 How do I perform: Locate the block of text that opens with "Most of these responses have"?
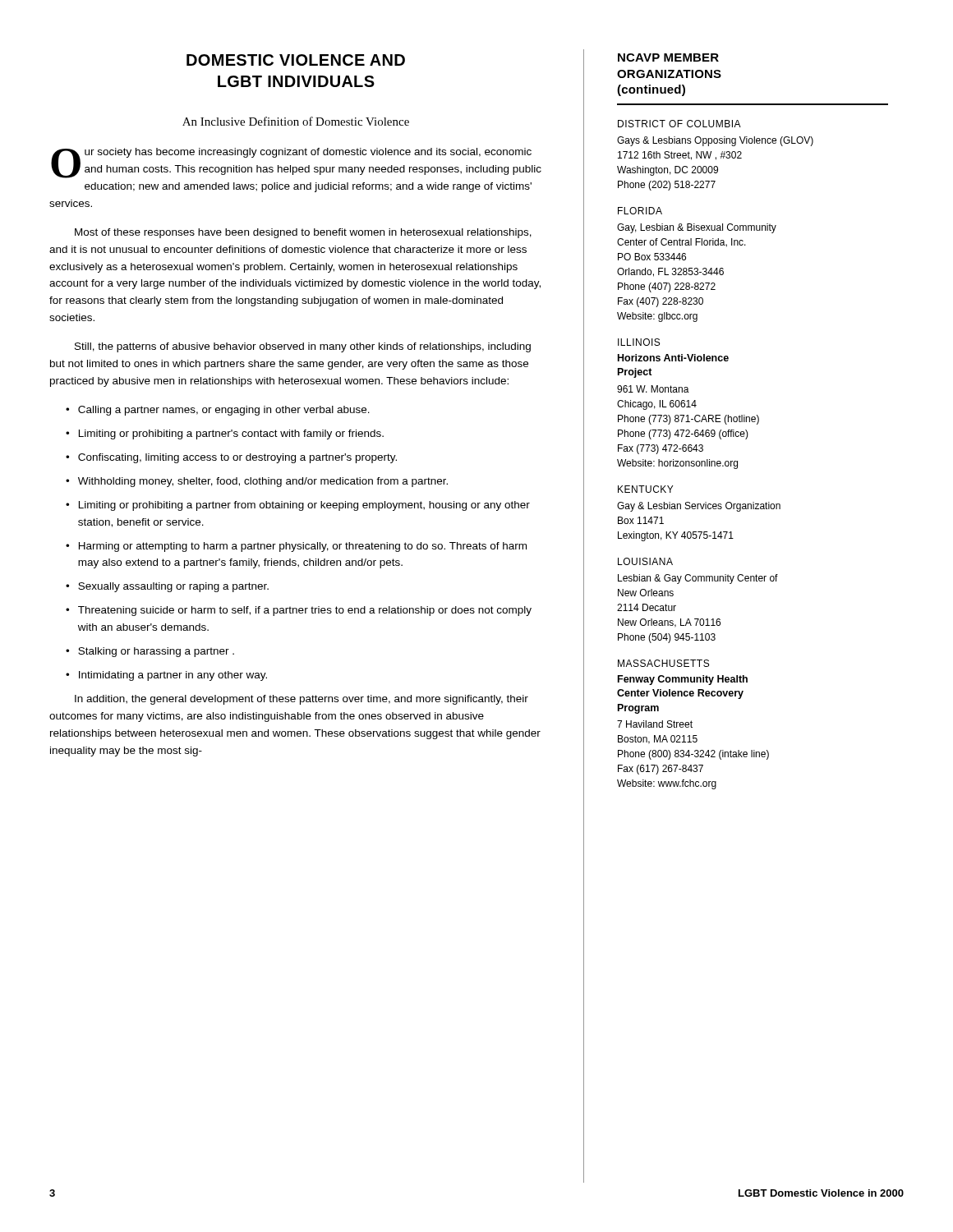(x=295, y=275)
